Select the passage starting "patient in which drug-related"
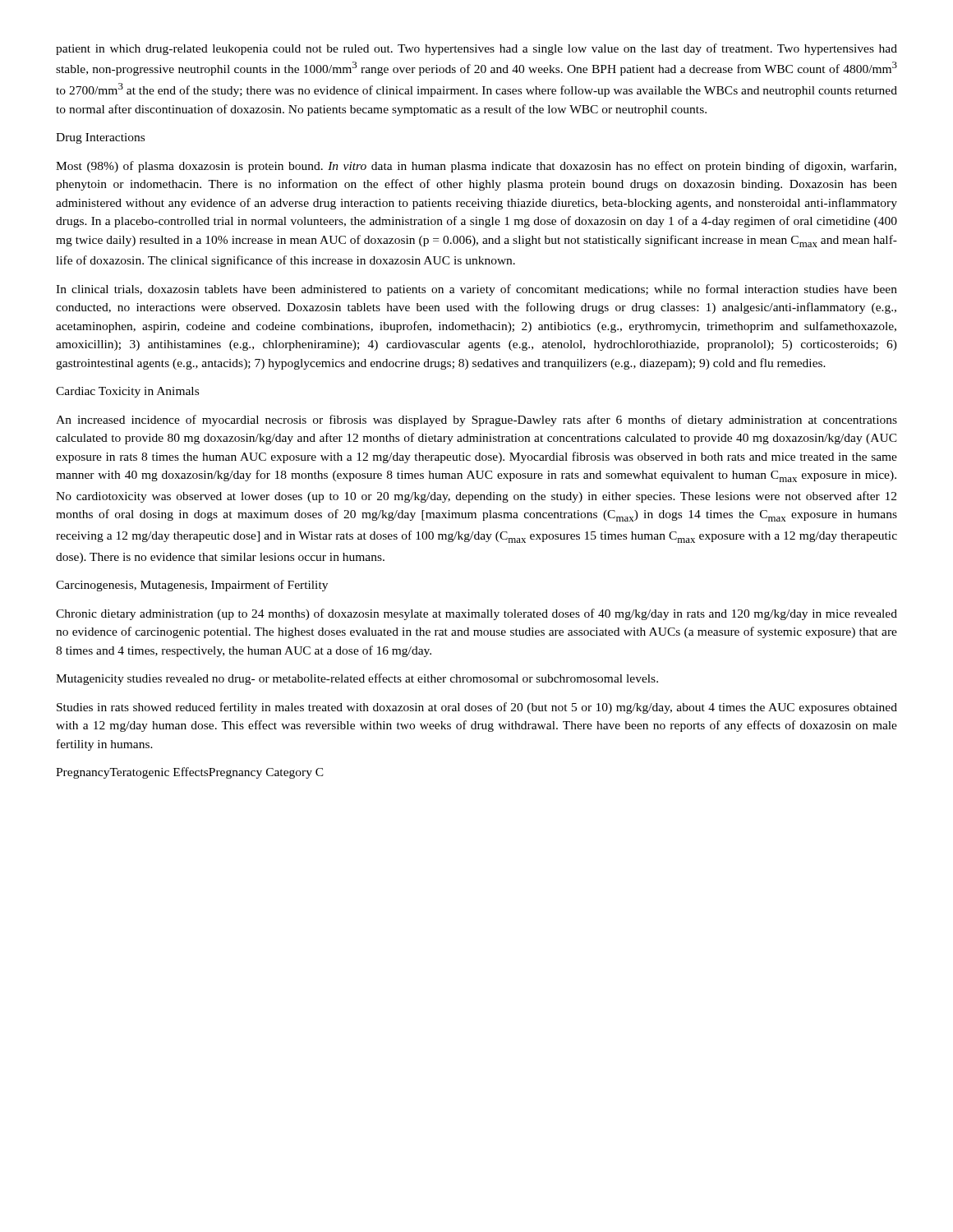Screen dimensions: 1232x953 pos(476,79)
